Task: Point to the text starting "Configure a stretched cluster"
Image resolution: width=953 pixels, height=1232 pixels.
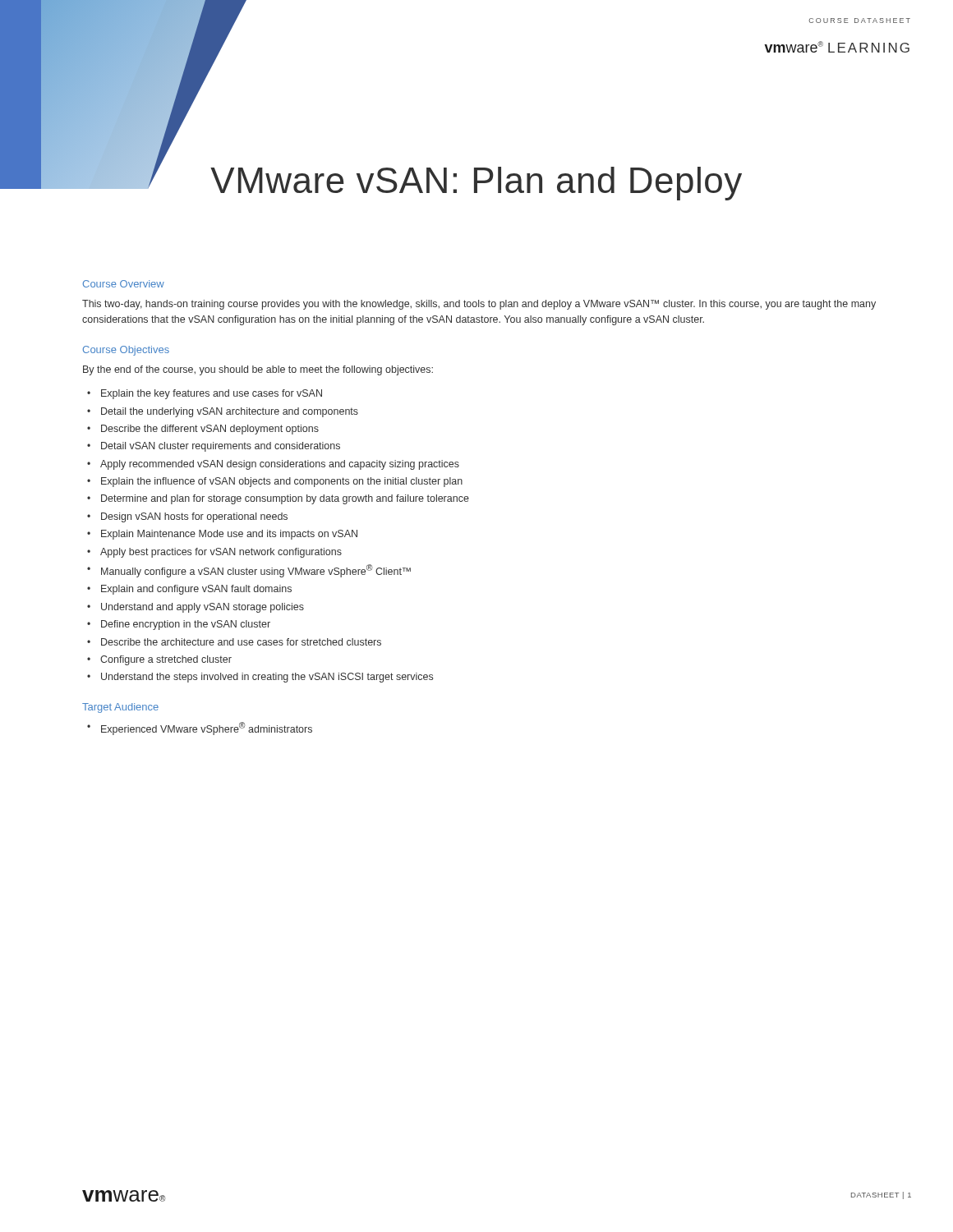Action: coord(166,659)
